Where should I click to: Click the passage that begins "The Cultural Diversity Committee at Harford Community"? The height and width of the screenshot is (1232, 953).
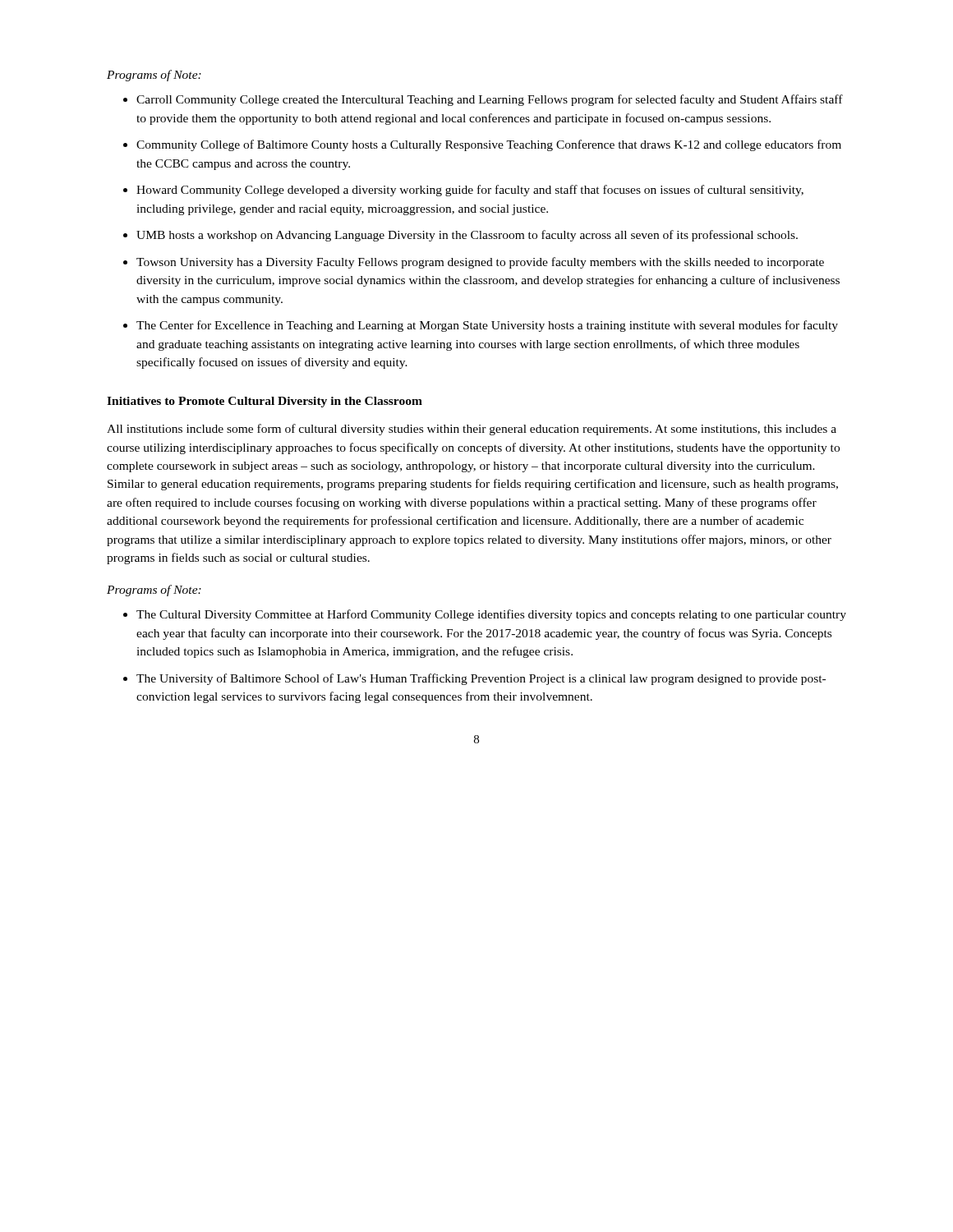491,633
